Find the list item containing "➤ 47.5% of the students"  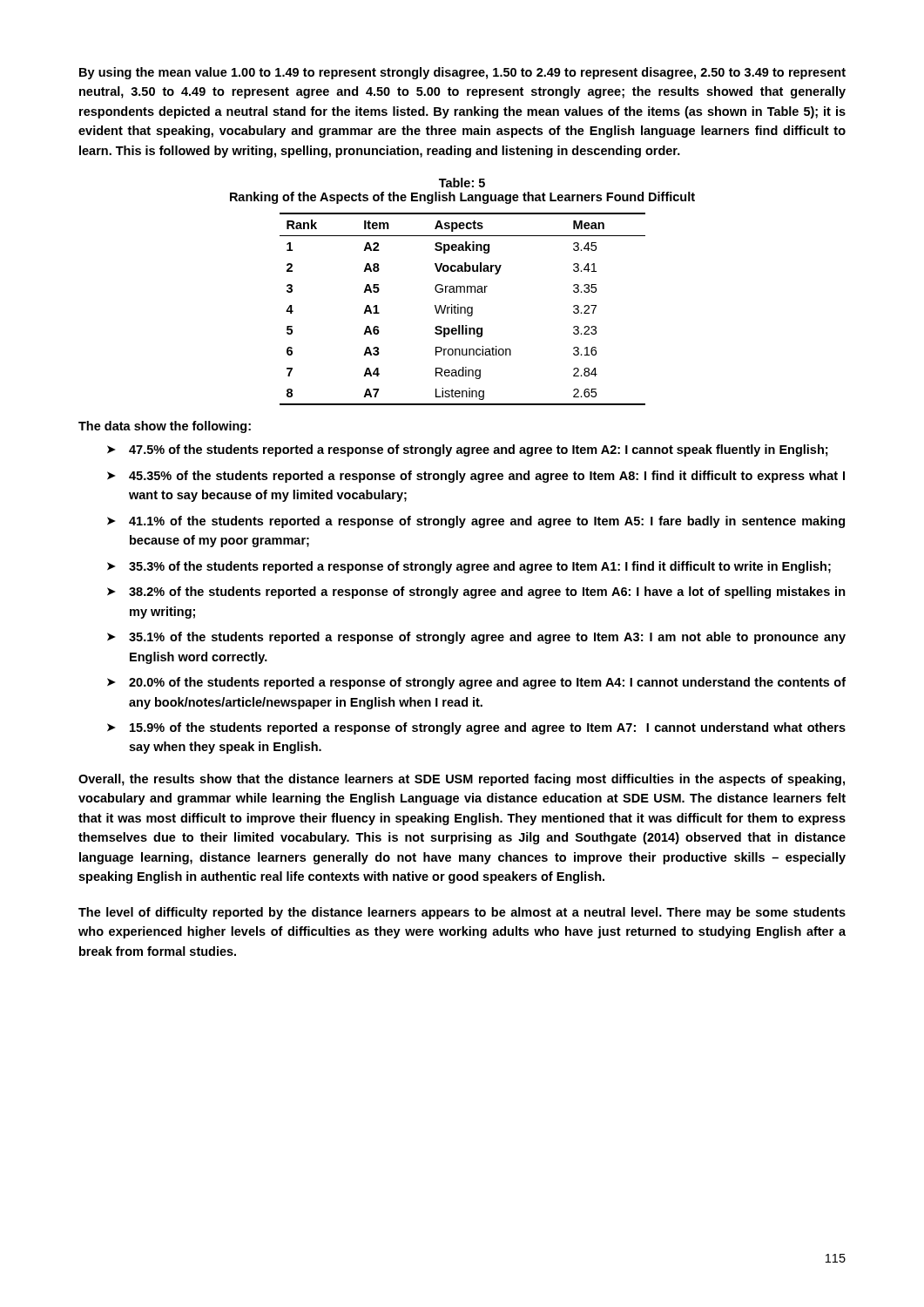pos(476,450)
